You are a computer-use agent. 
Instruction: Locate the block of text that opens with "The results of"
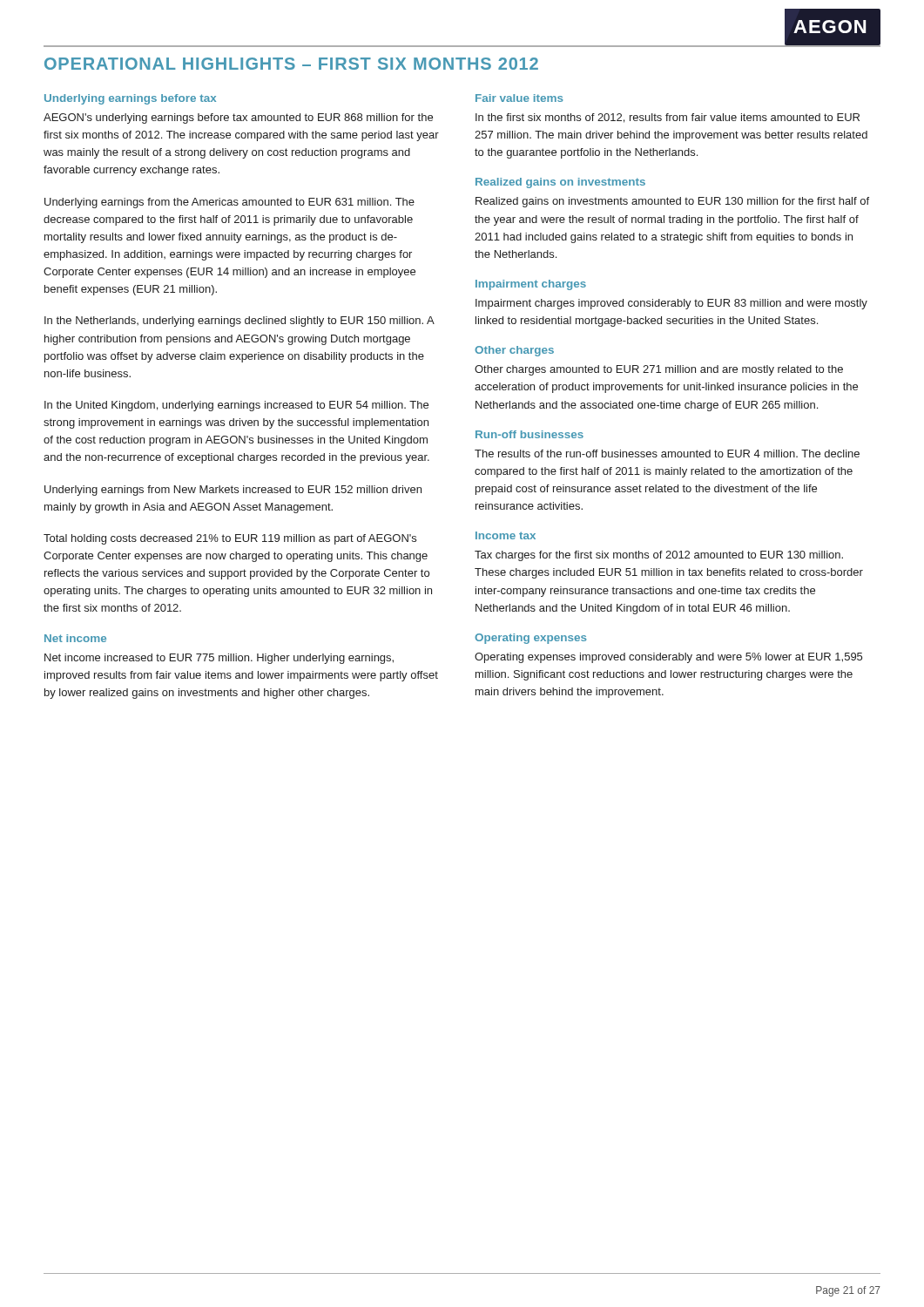tap(667, 480)
